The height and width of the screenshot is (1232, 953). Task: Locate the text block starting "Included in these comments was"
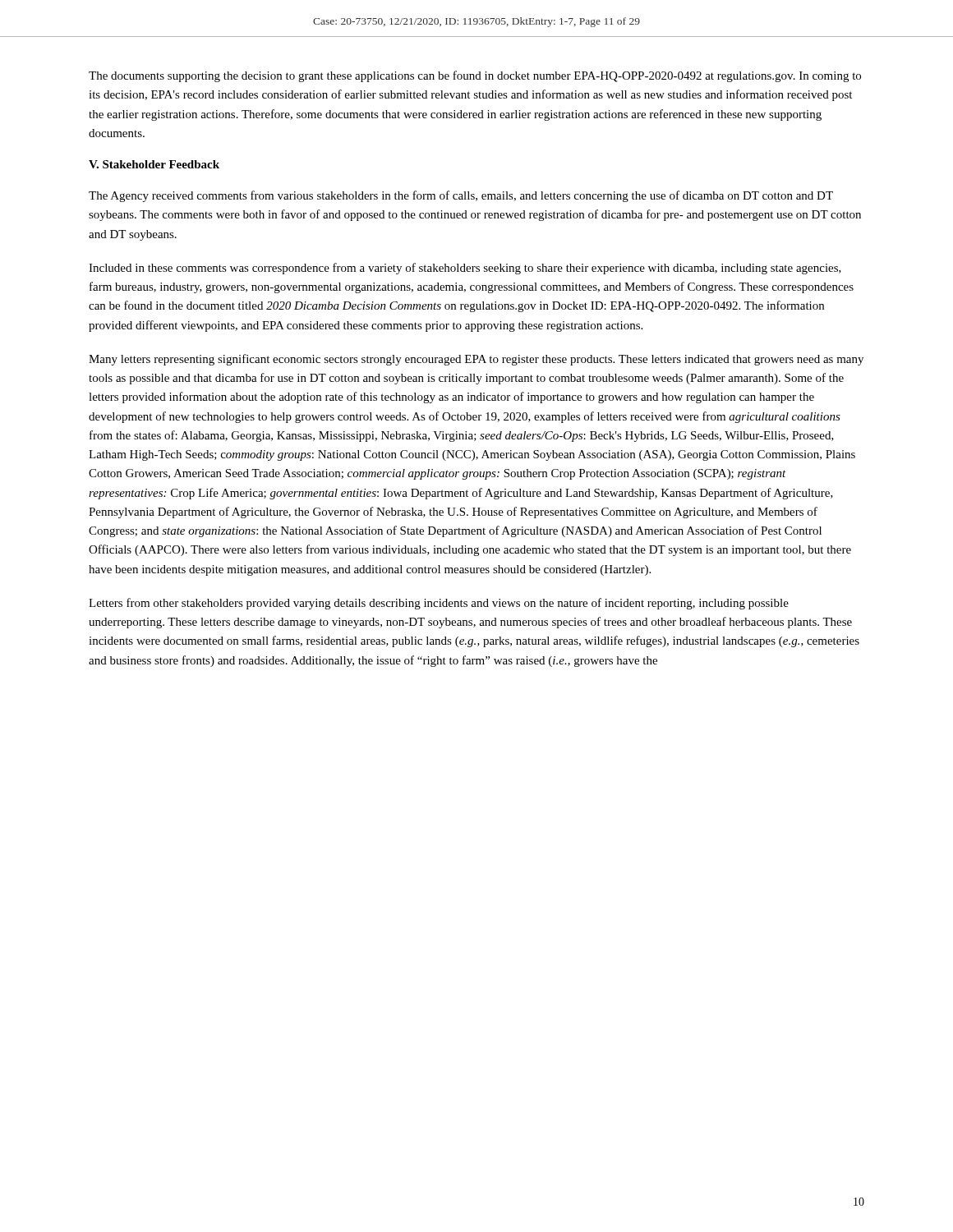[476, 297]
